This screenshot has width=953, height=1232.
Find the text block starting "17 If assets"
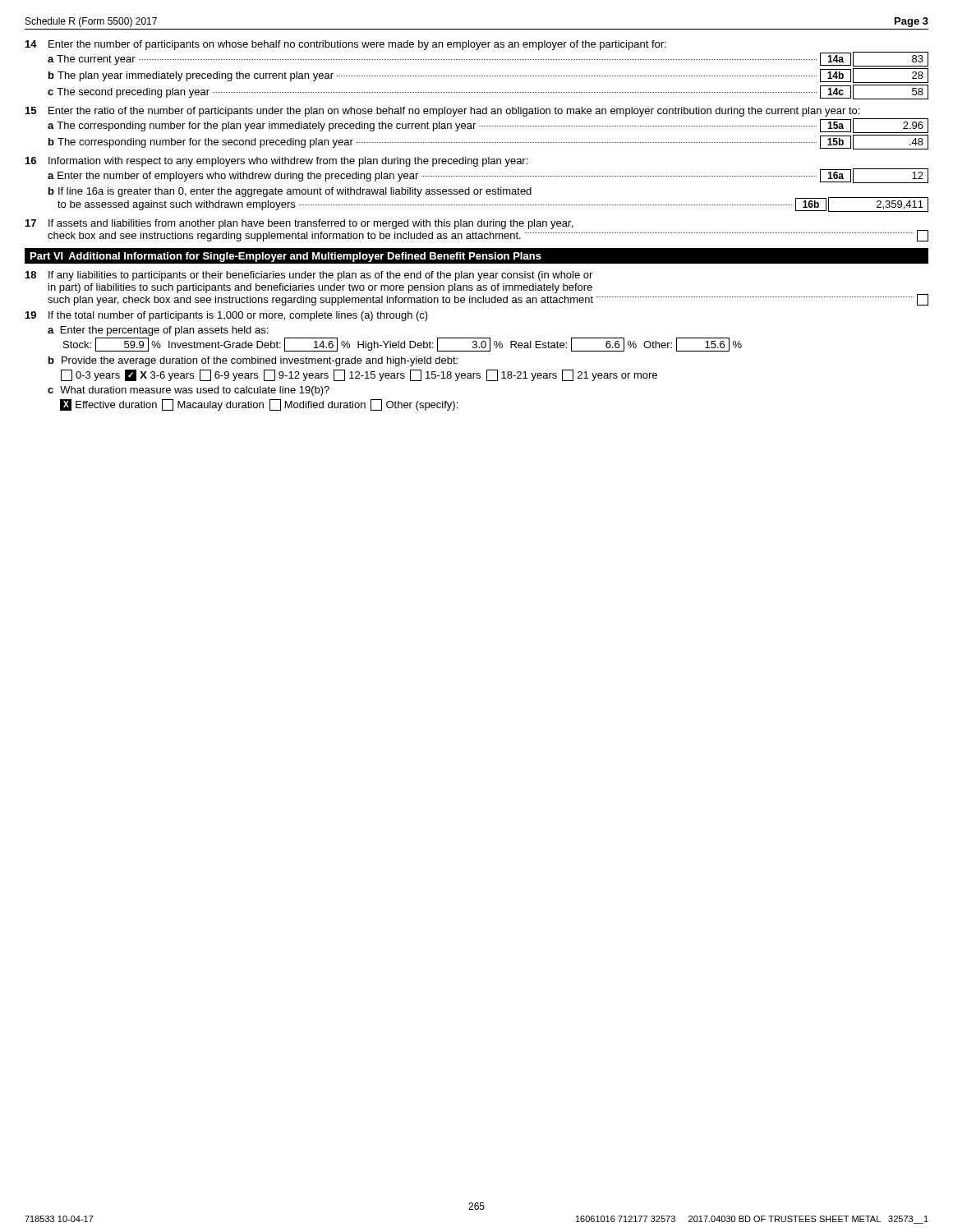[x=476, y=229]
